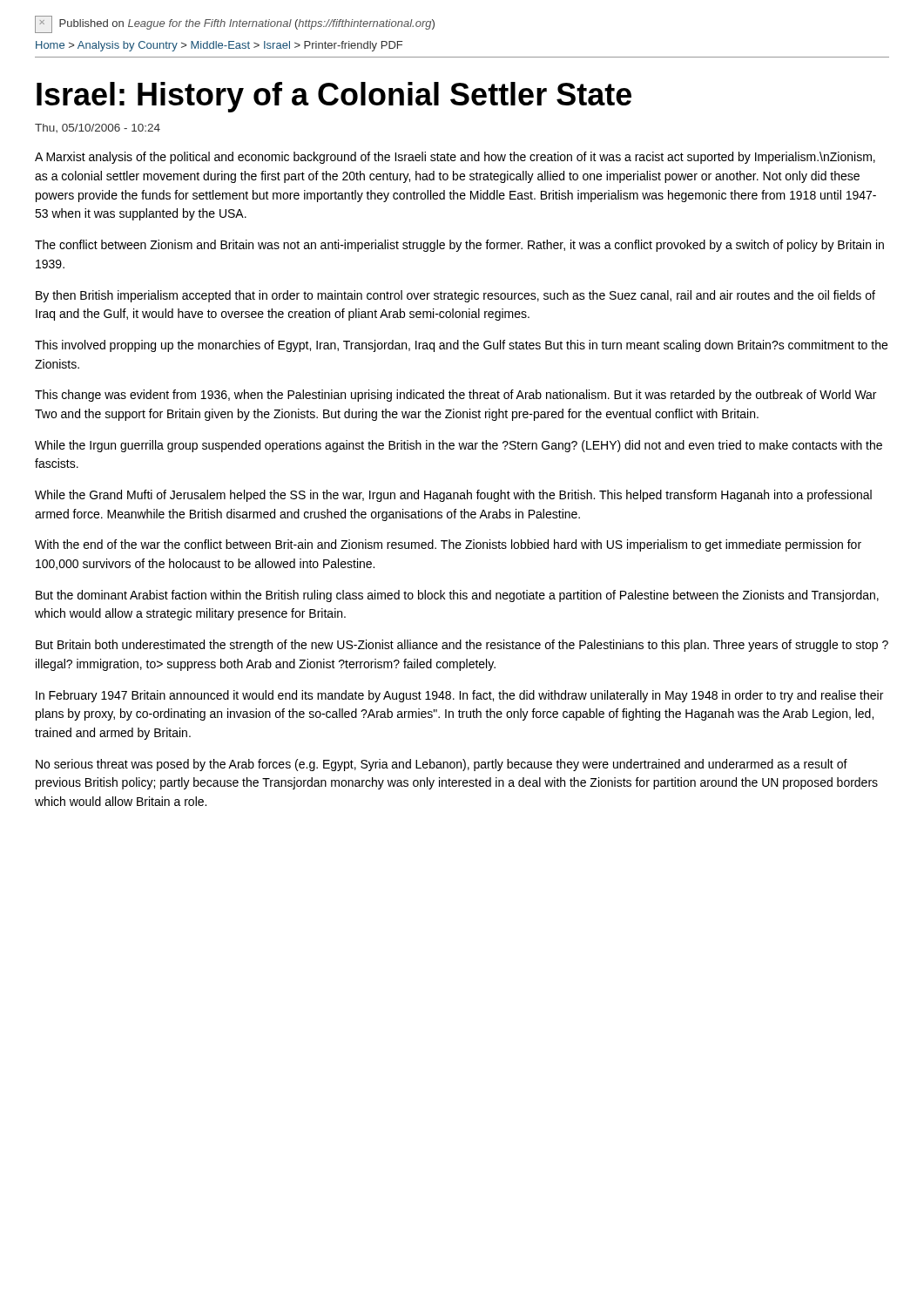Select the text block starting "A Marxist analysis of the political and economic"
Image resolution: width=924 pixels, height=1307 pixels.
(x=456, y=186)
